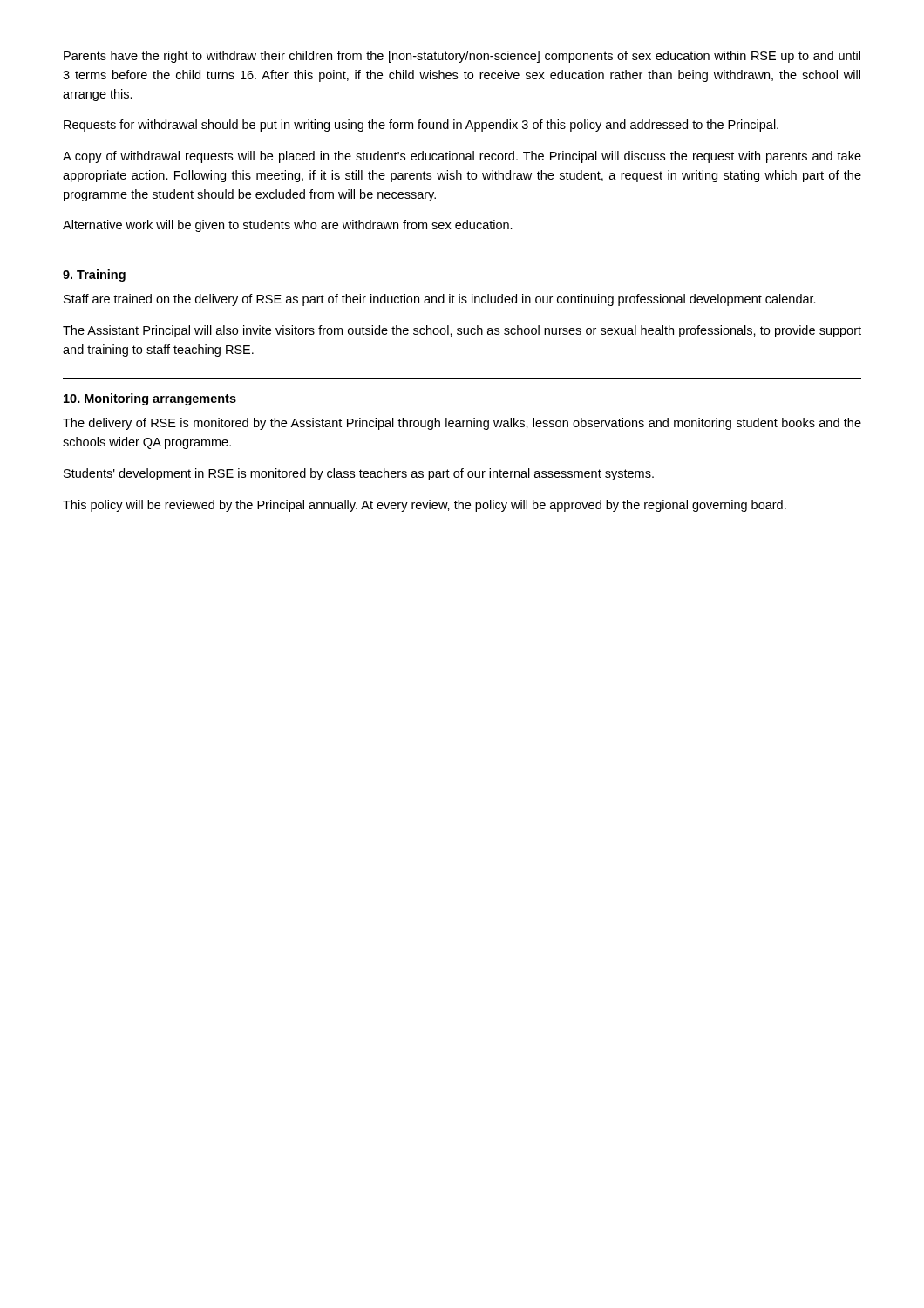Image resolution: width=924 pixels, height=1308 pixels.
Task: Locate the text block starting "Requests for withdrawal should be put"
Action: (421, 125)
